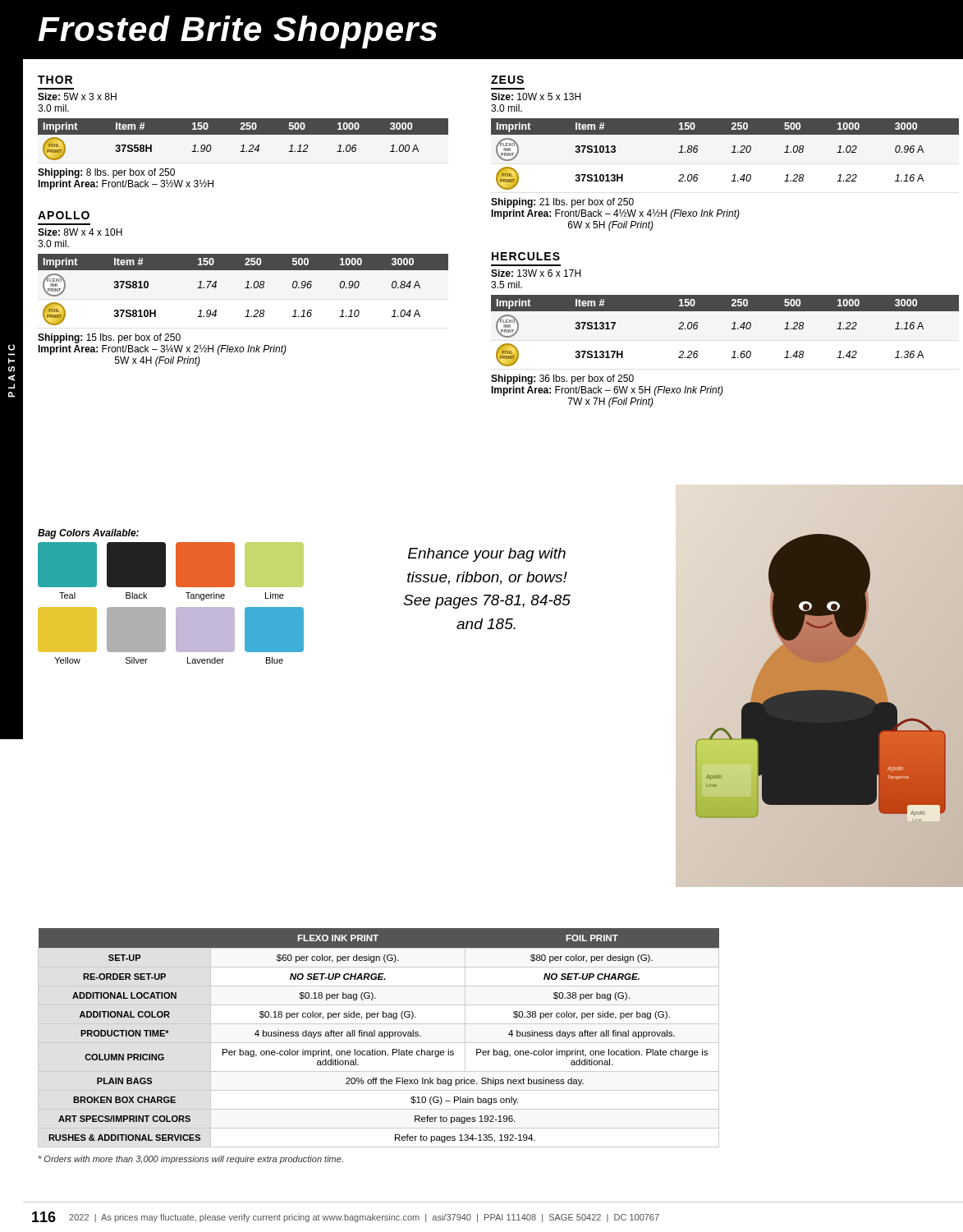Image resolution: width=963 pixels, height=1232 pixels.
Task: Find the infographic
Action: tap(198, 607)
